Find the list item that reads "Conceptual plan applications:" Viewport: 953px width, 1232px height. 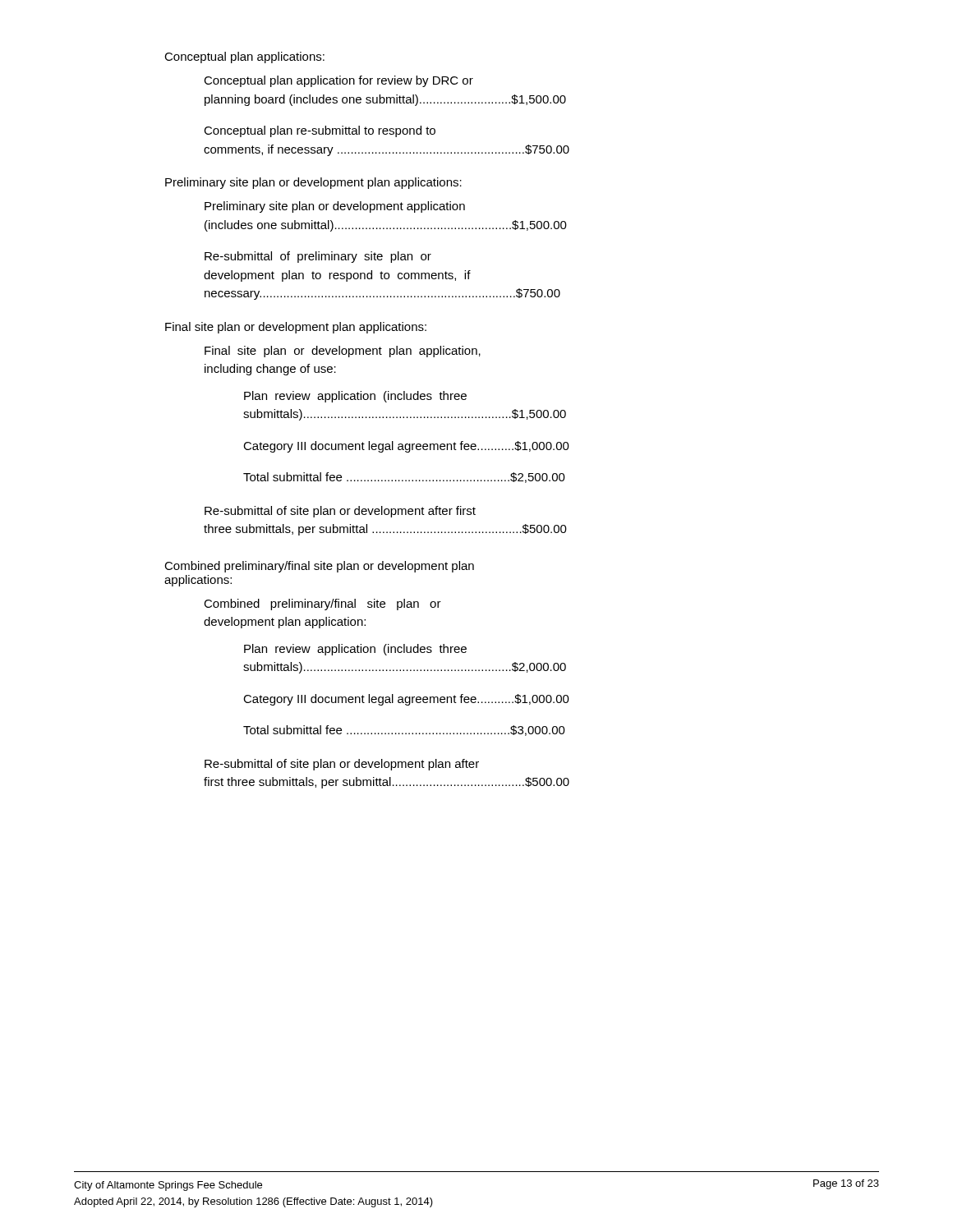(x=245, y=56)
